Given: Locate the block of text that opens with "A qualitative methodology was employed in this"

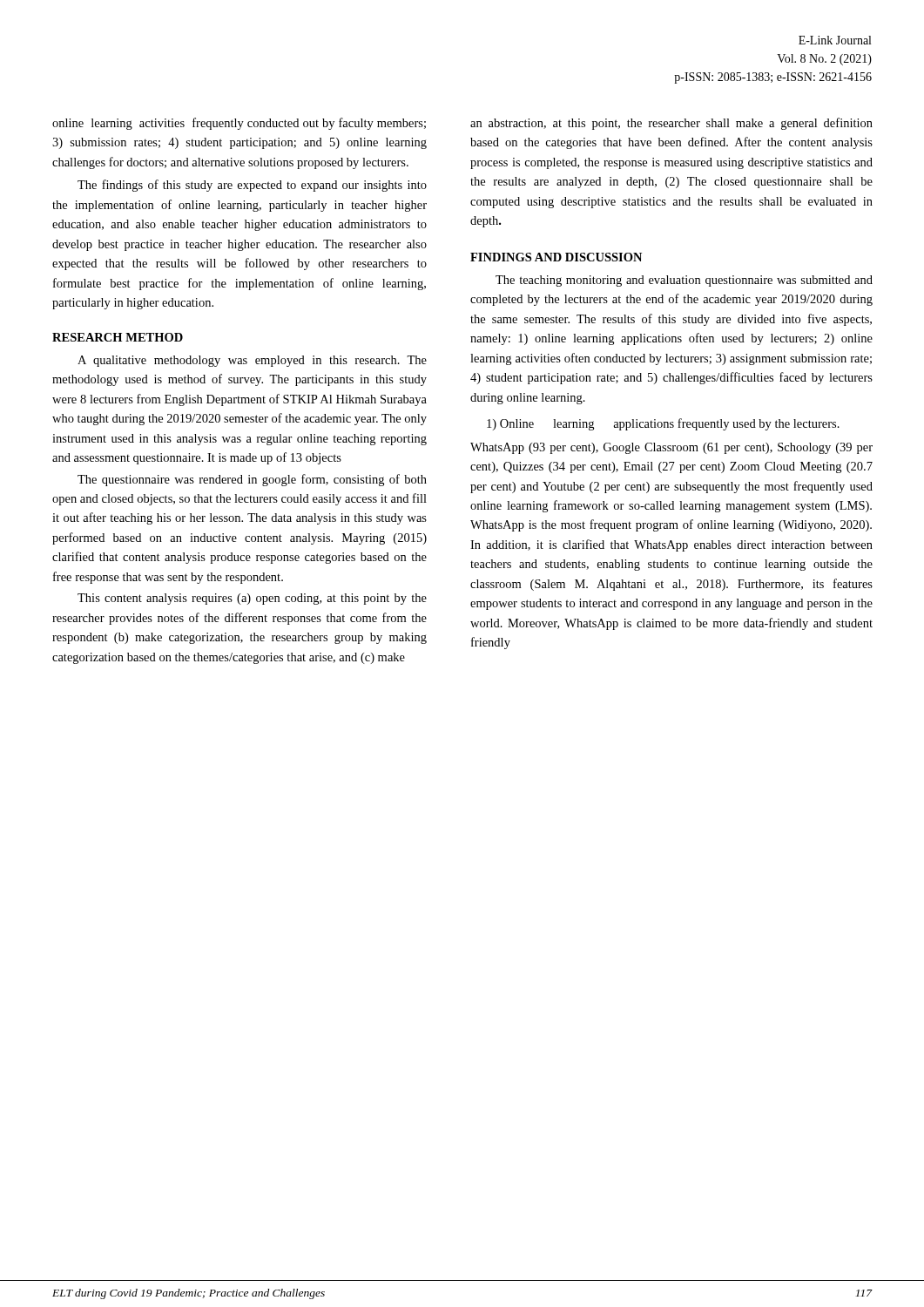Looking at the screenshot, I should coord(240,409).
